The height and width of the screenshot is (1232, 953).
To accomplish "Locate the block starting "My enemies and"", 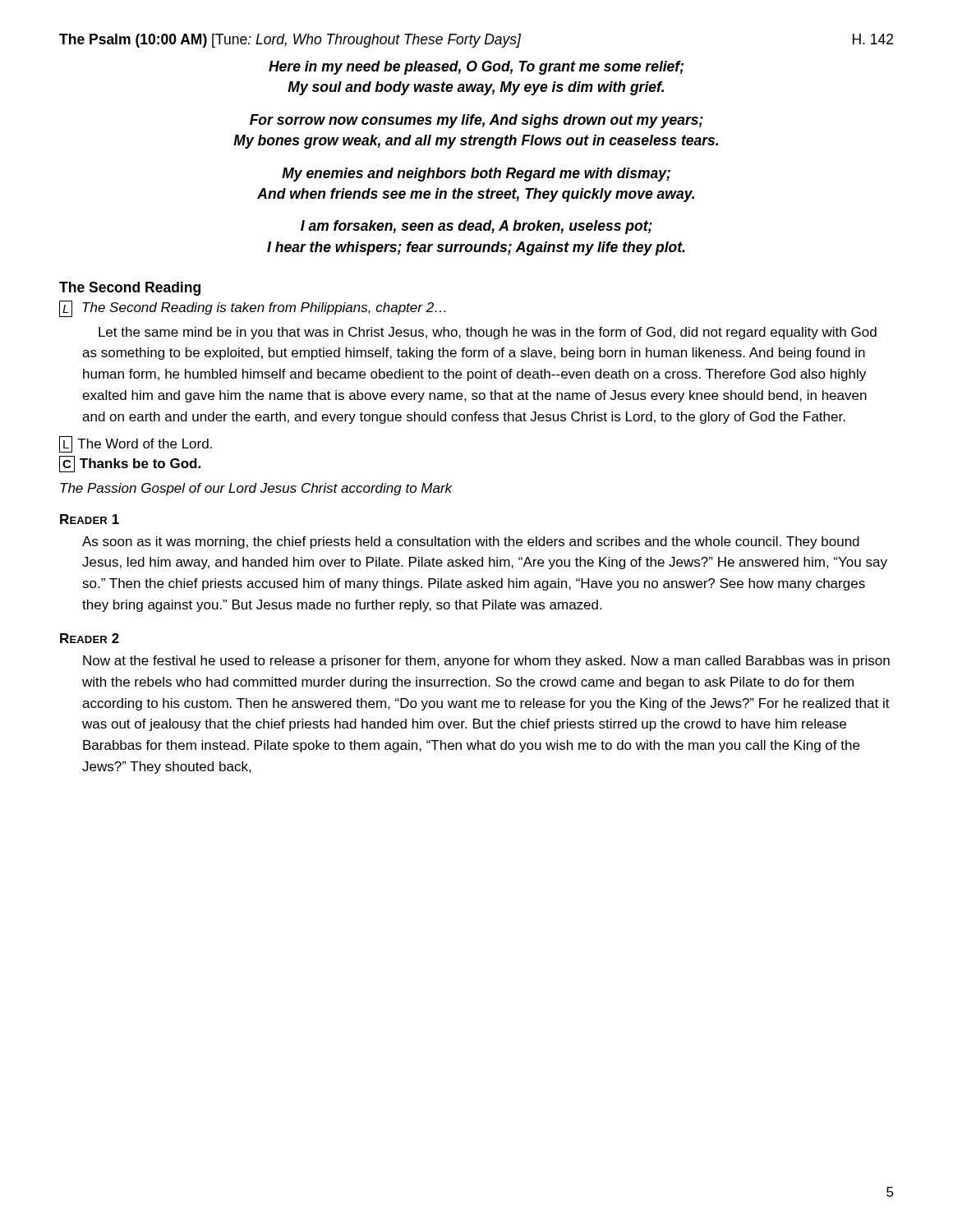I will tap(476, 183).
